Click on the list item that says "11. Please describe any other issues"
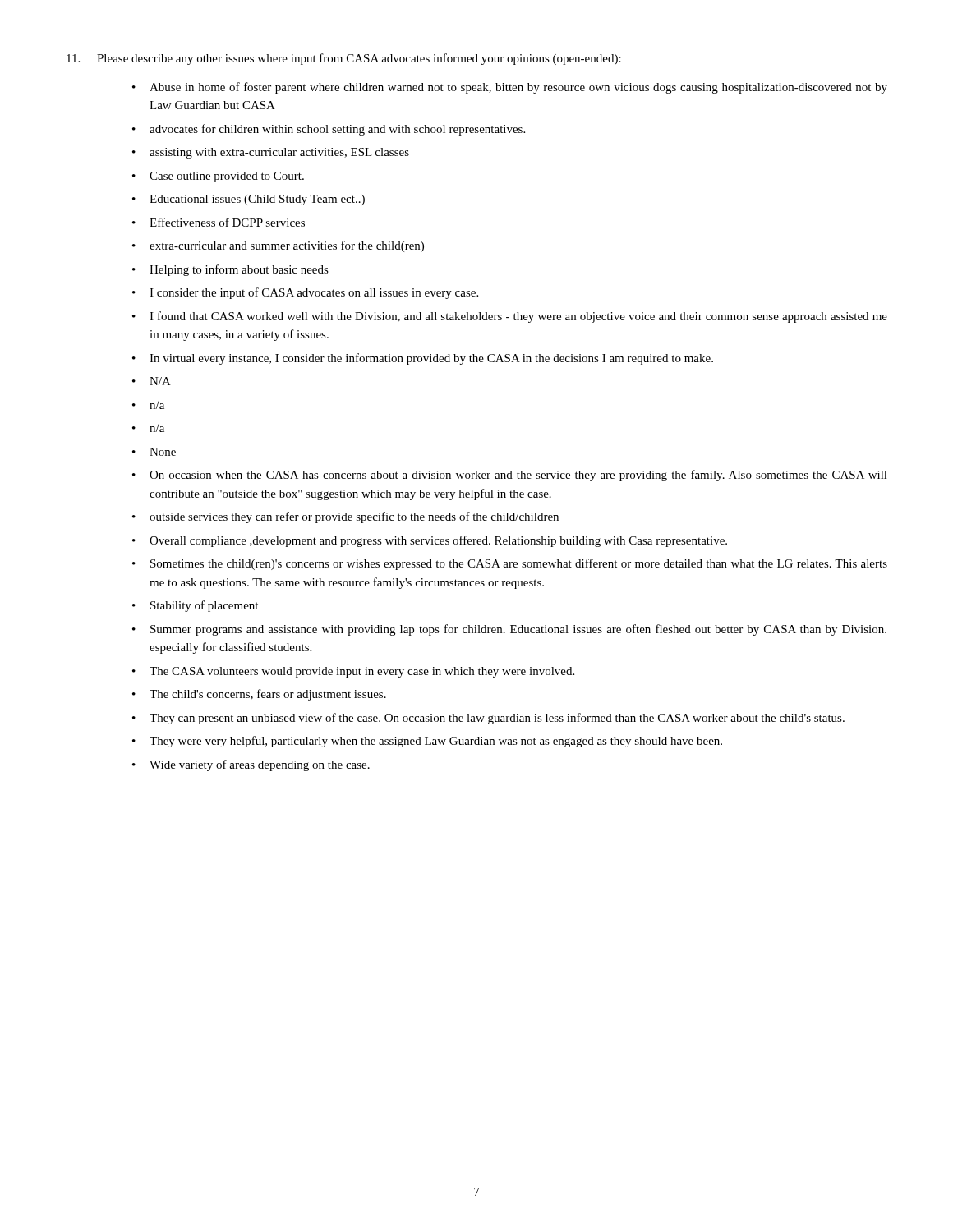This screenshot has height=1232, width=953. point(344,59)
